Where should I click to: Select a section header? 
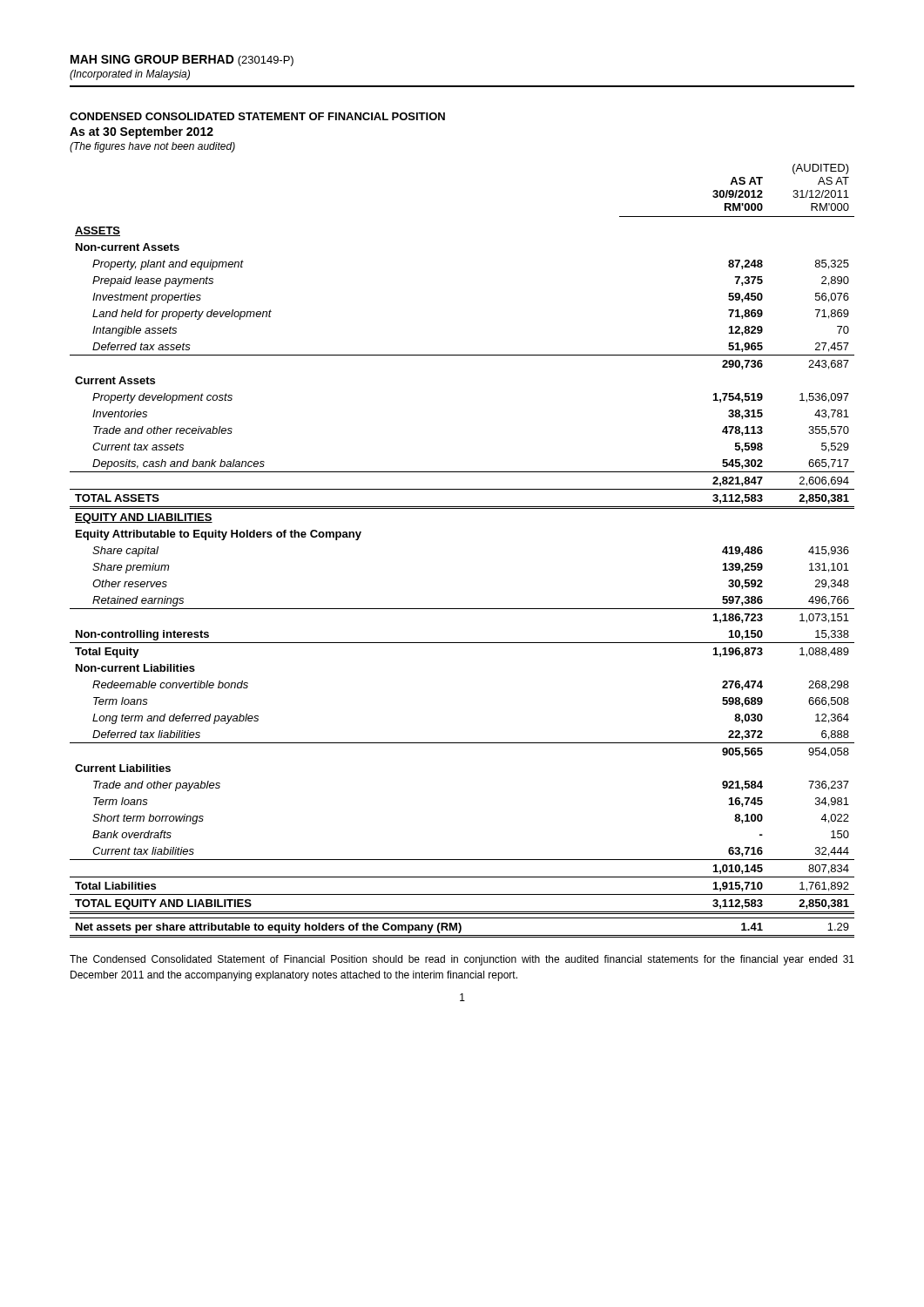pyautogui.click(x=258, y=124)
